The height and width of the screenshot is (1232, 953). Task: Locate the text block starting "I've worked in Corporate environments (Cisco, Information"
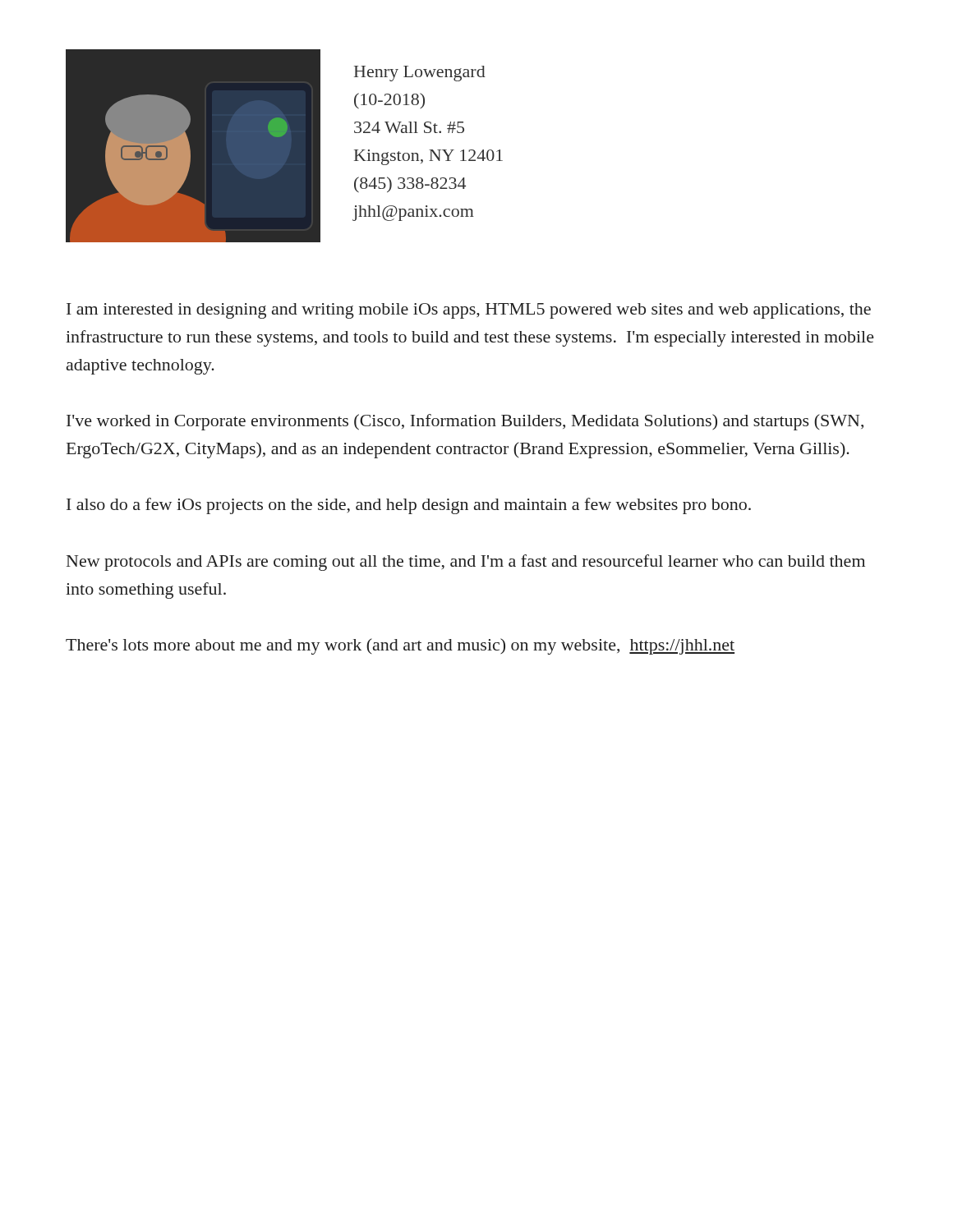click(x=465, y=434)
